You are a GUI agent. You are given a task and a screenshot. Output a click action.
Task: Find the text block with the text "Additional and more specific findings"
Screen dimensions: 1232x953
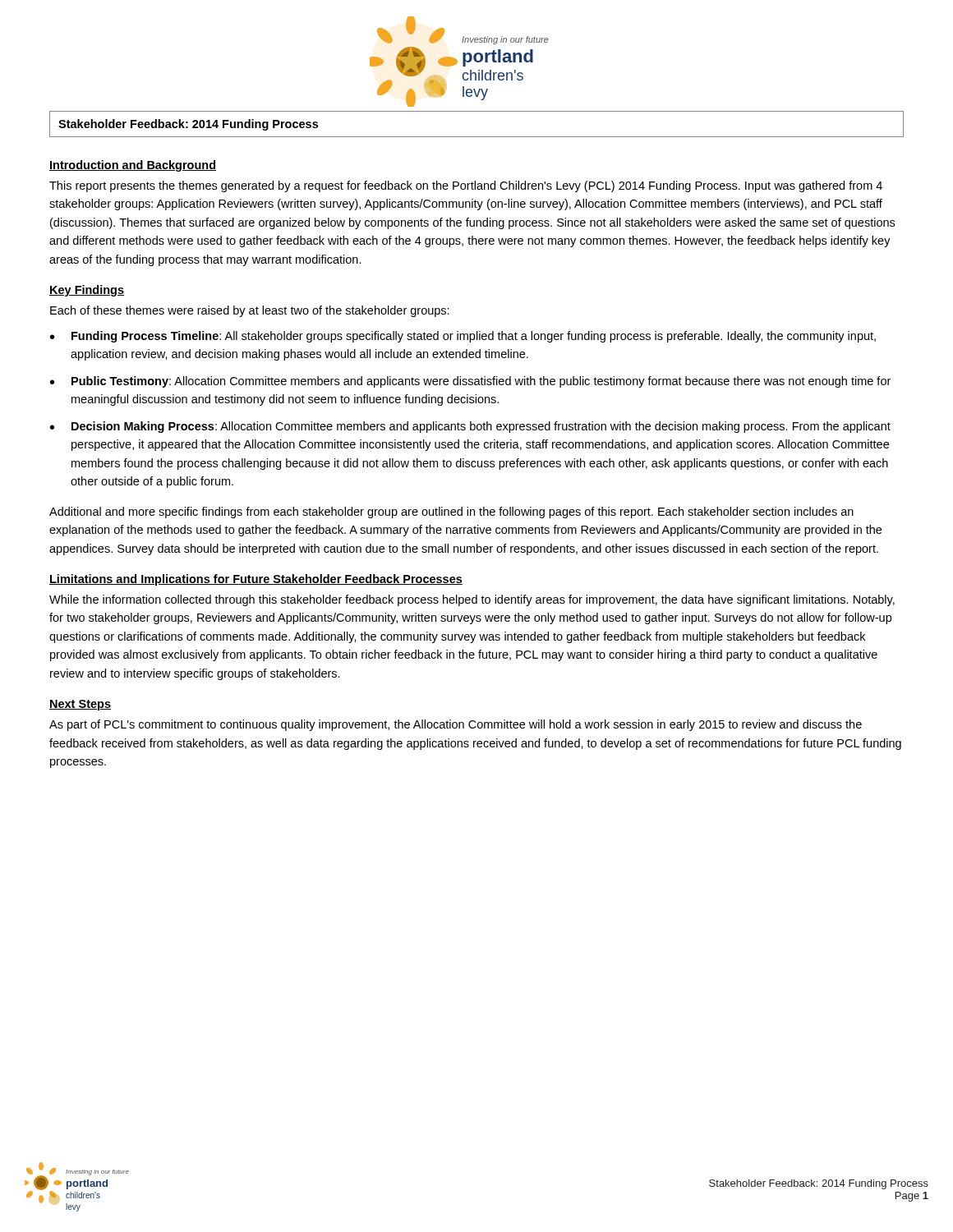(x=466, y=530)
